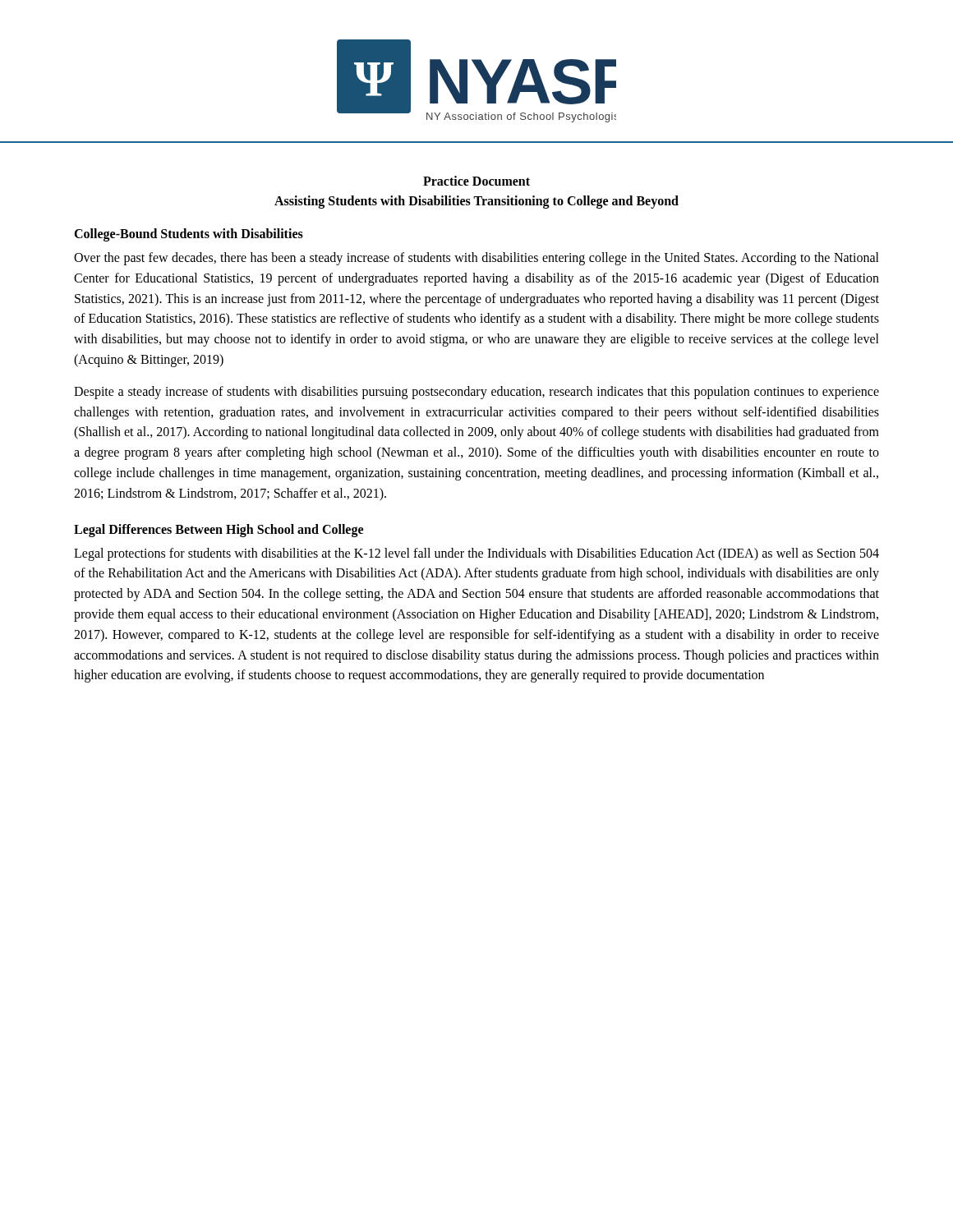Point to the text block starting "Despite a steady increase of"
The height and width of the screenshot is (1232, 953).
[x=476, y=442]
